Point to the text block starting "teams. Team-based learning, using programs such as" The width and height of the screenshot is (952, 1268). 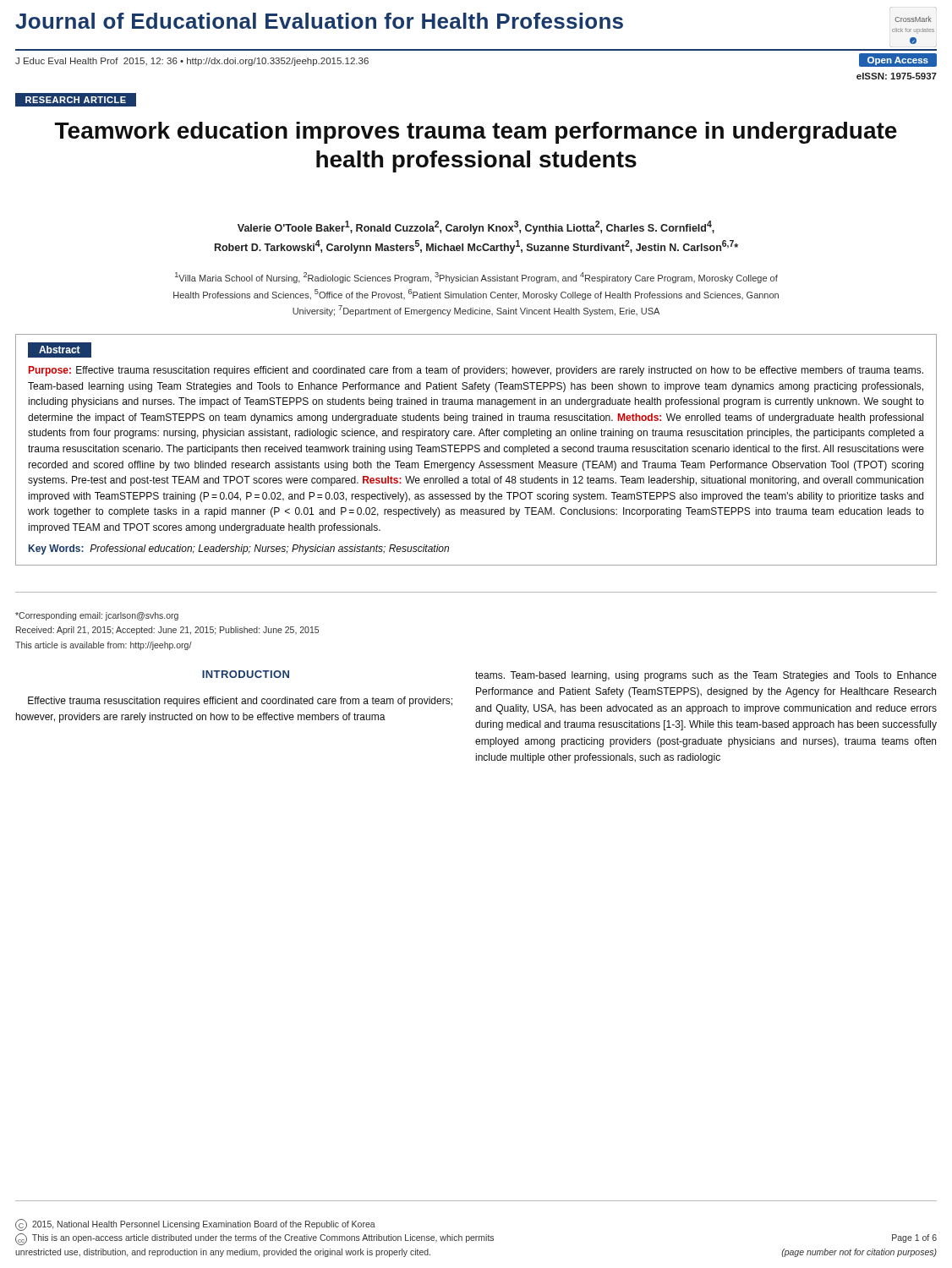tap(706, 716)
